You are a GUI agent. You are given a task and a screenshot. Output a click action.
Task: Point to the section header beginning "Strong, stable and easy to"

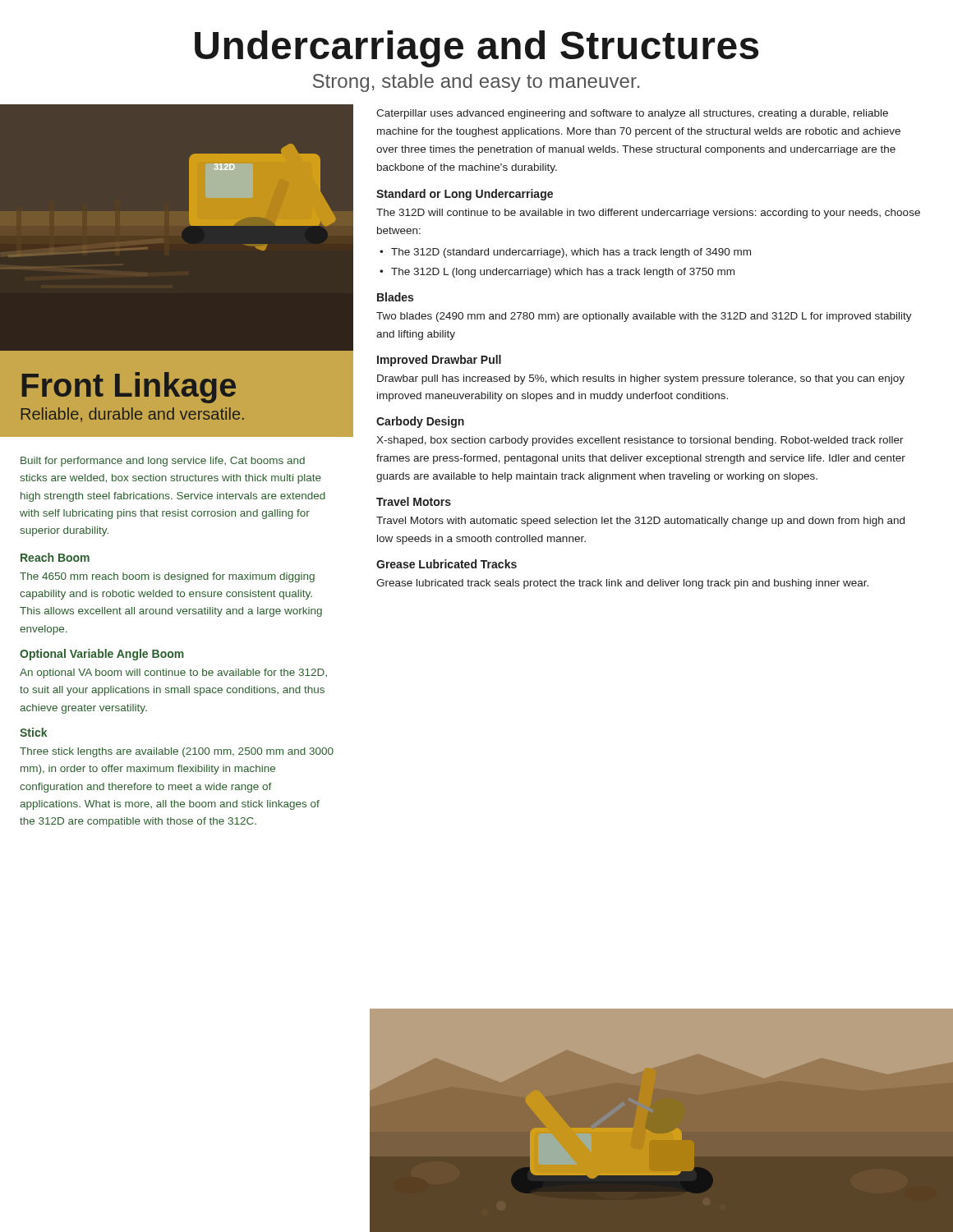pos(476,81)
